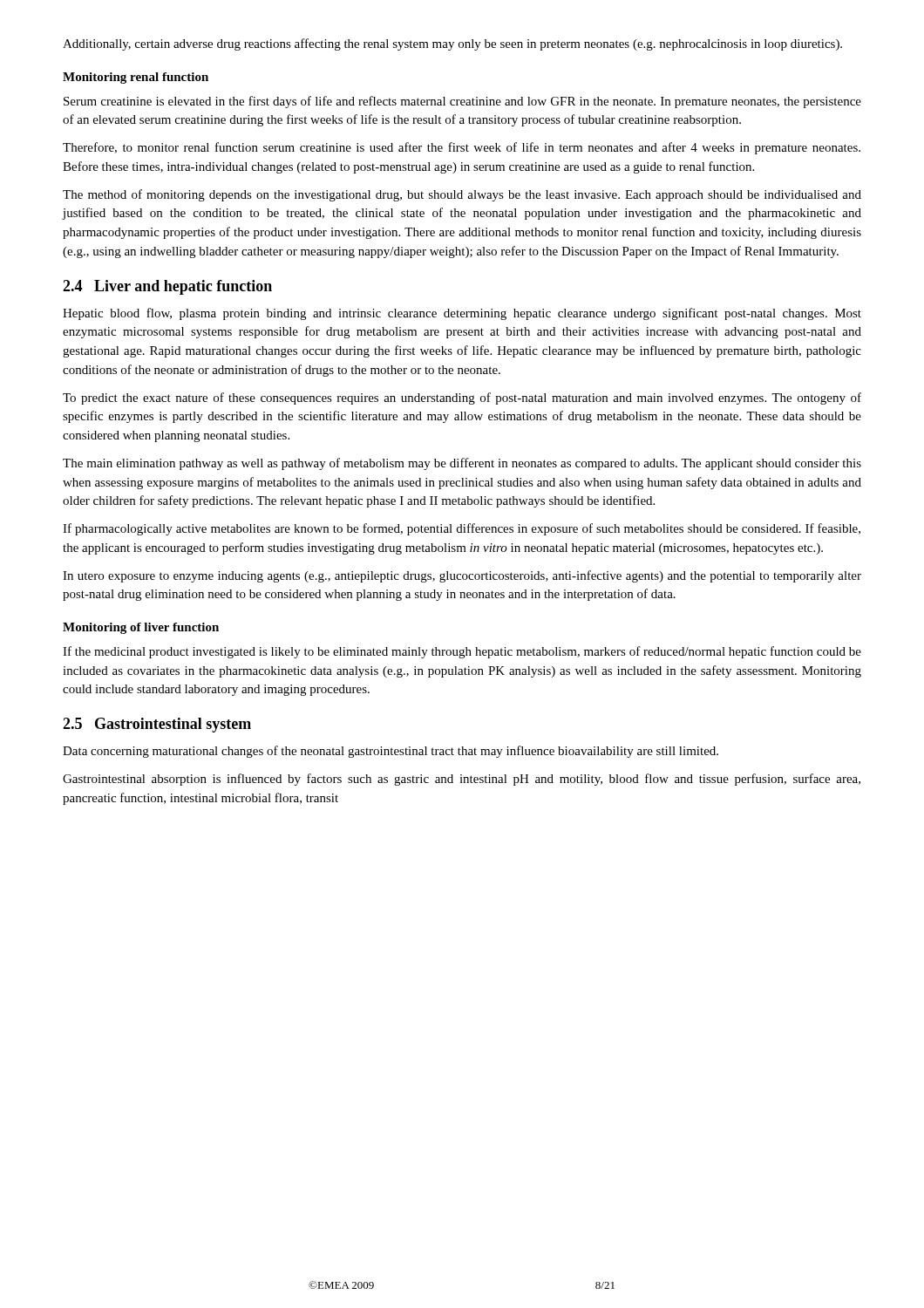
Task: Click on the element starting "Therefore, to monitor renal function"
Action: 462,158
